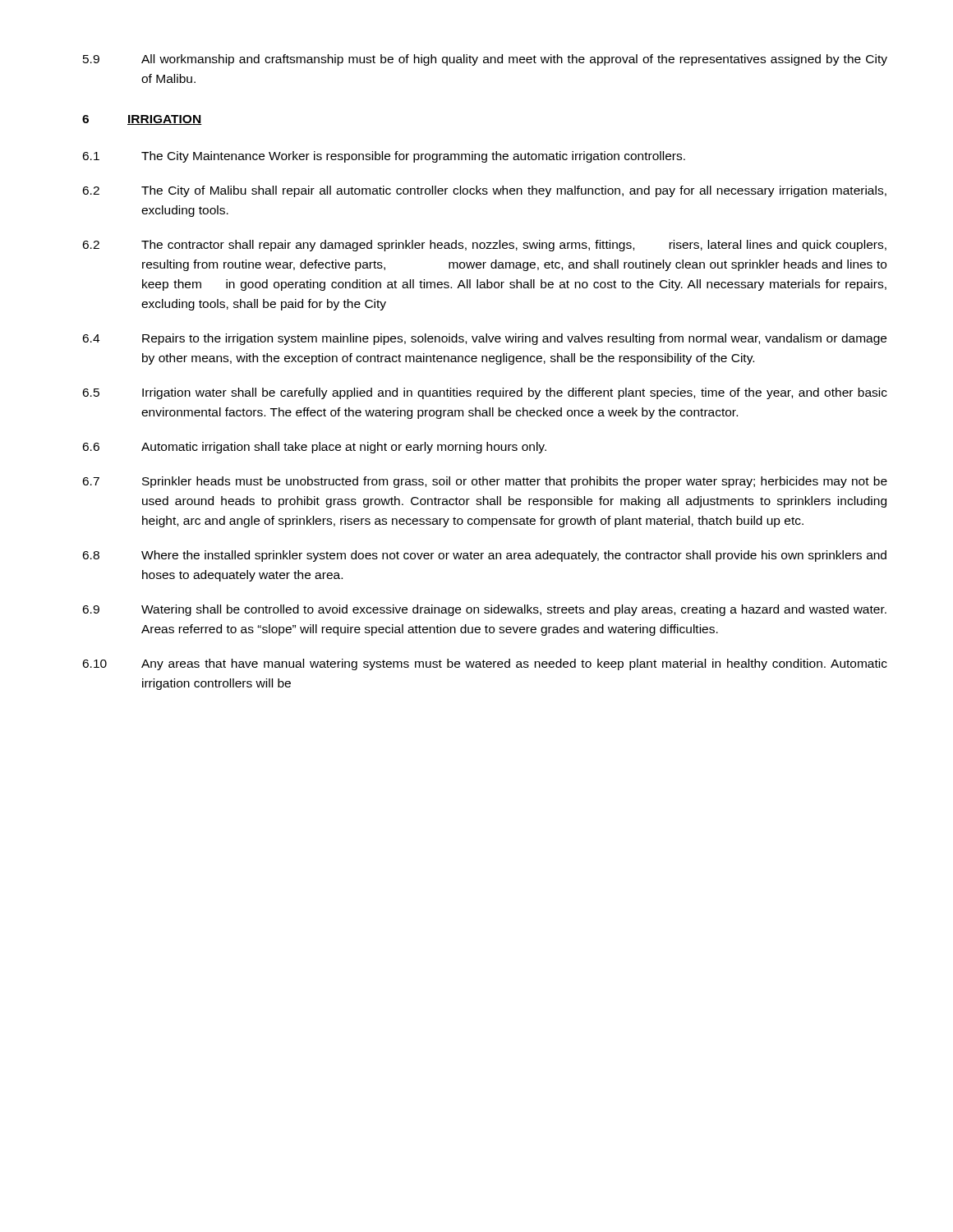Point to the block beginning "5.9 All workmanship"
This screenshot has width=953, height=1232.
(x=485, y=69)
